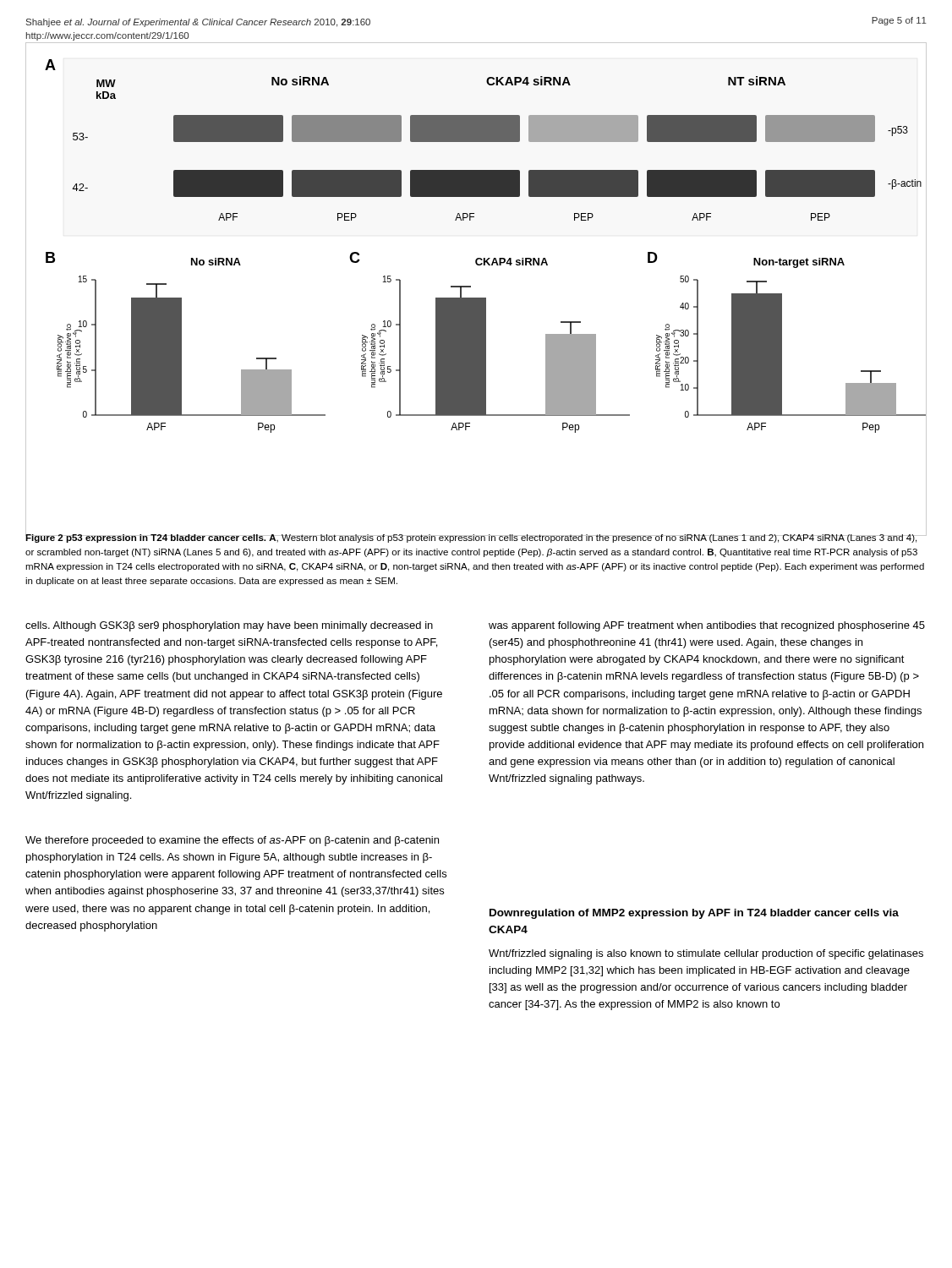Select the element starting "Downregulation of MMP2 expression"
952x1268 pixels.
point(694,921)
